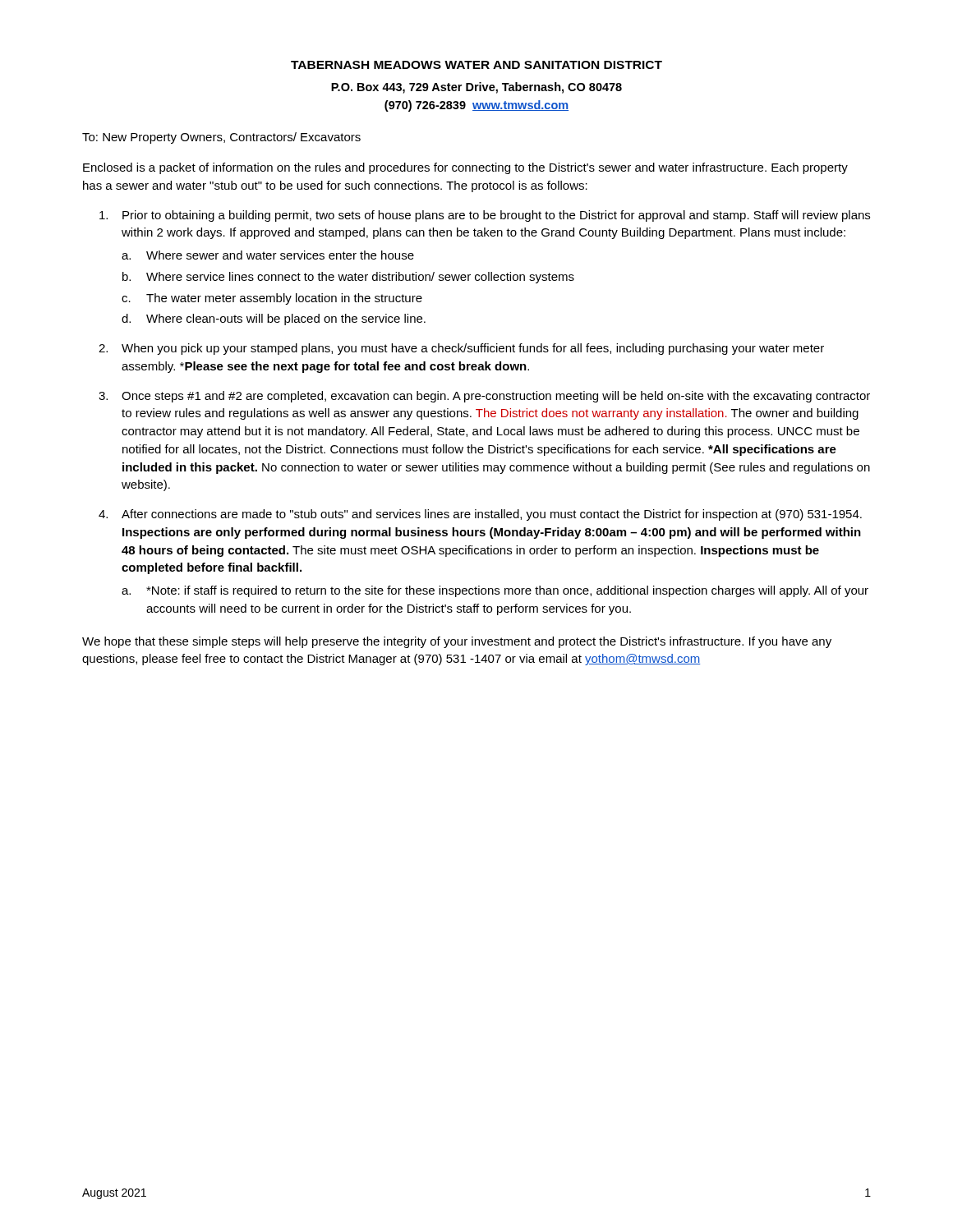
Task: Find the list item that reads "Prior to obtaining a building permit, two sets"
Action: (x=496, y=268)
